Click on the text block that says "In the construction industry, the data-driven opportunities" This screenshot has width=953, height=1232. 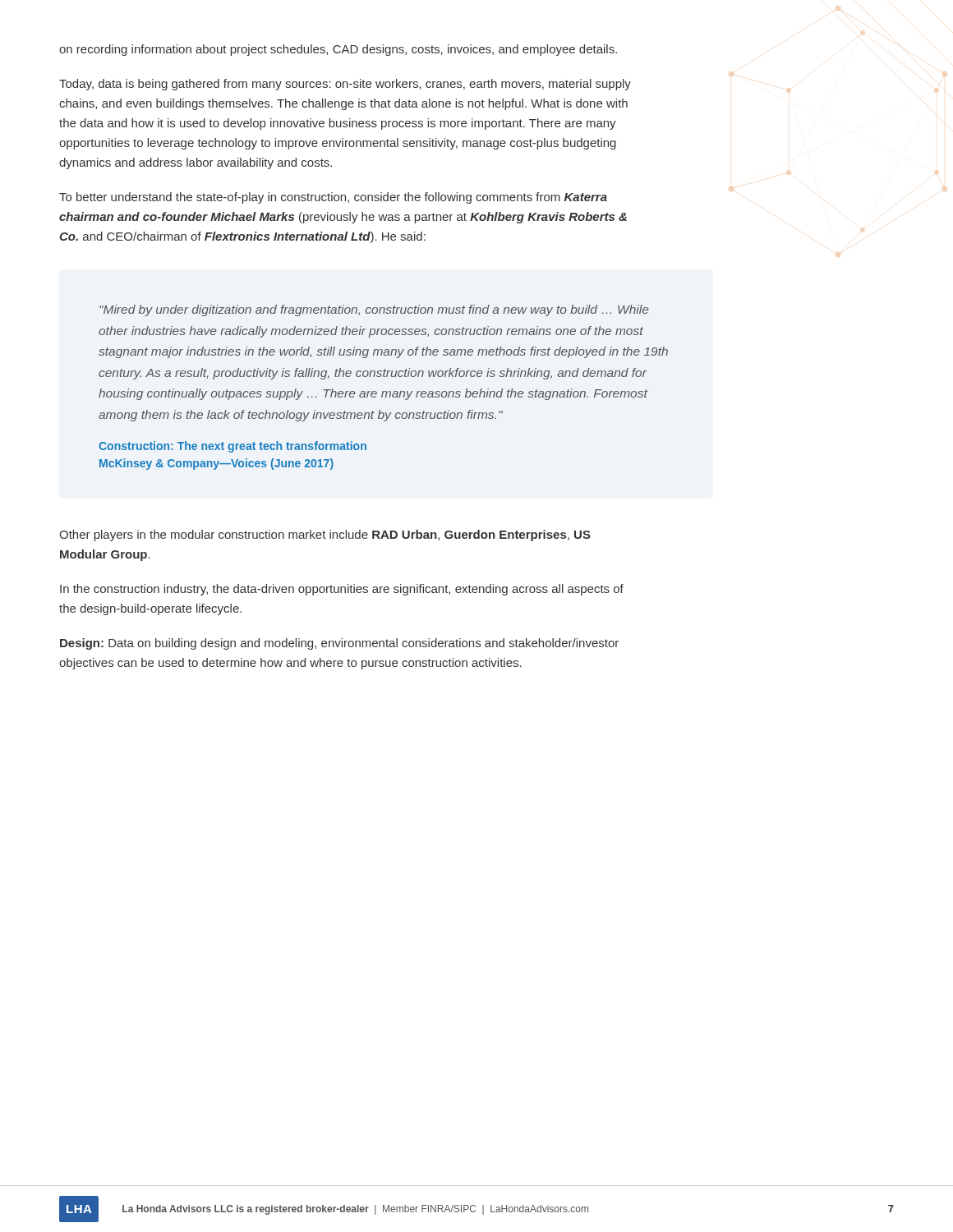click(x=341, y=599)
